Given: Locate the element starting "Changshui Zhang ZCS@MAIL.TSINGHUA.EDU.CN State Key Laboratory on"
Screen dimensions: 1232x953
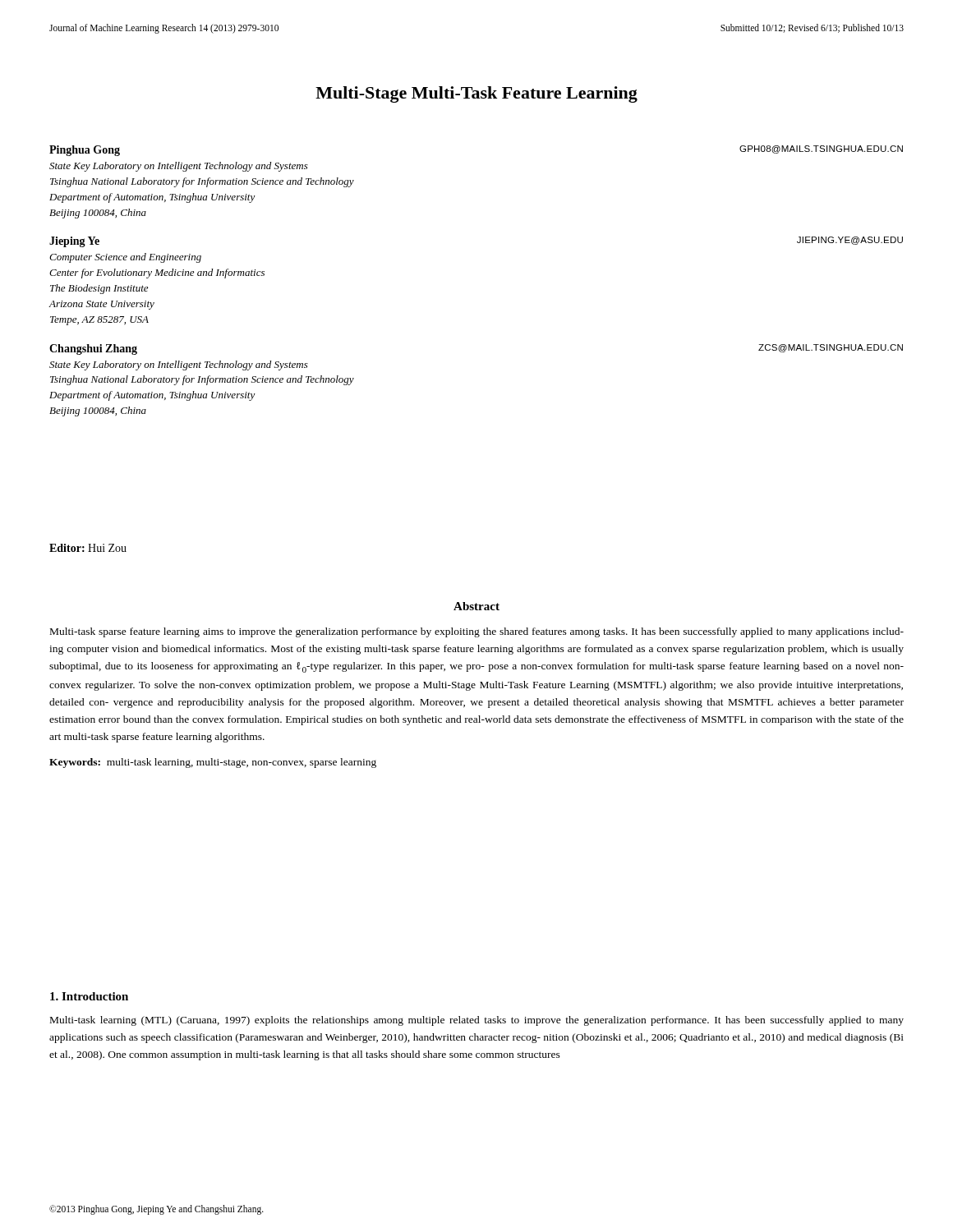Looking at the screenshot, I should (x=80, y=349).
